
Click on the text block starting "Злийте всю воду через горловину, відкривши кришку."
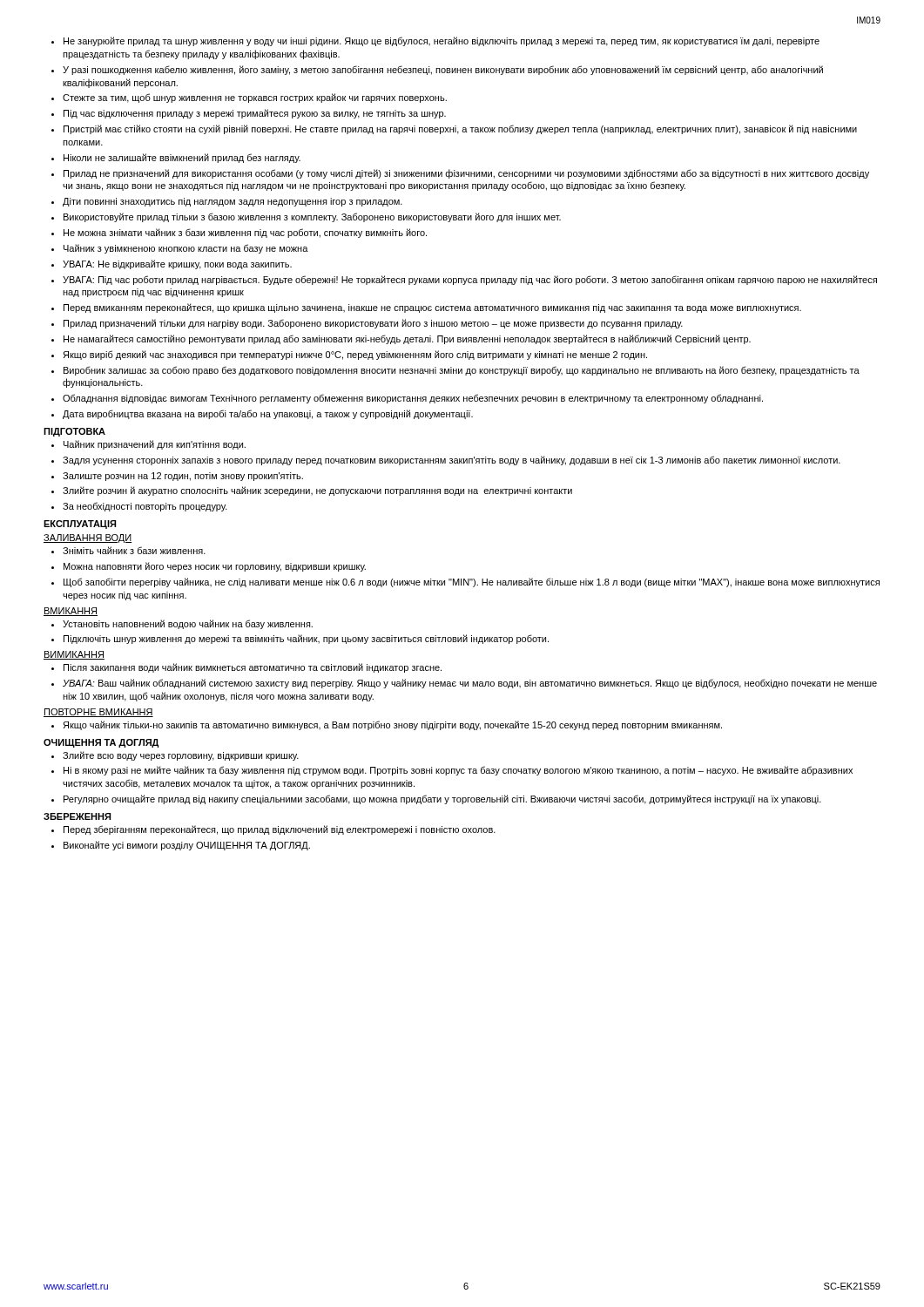tap(181, 755)
